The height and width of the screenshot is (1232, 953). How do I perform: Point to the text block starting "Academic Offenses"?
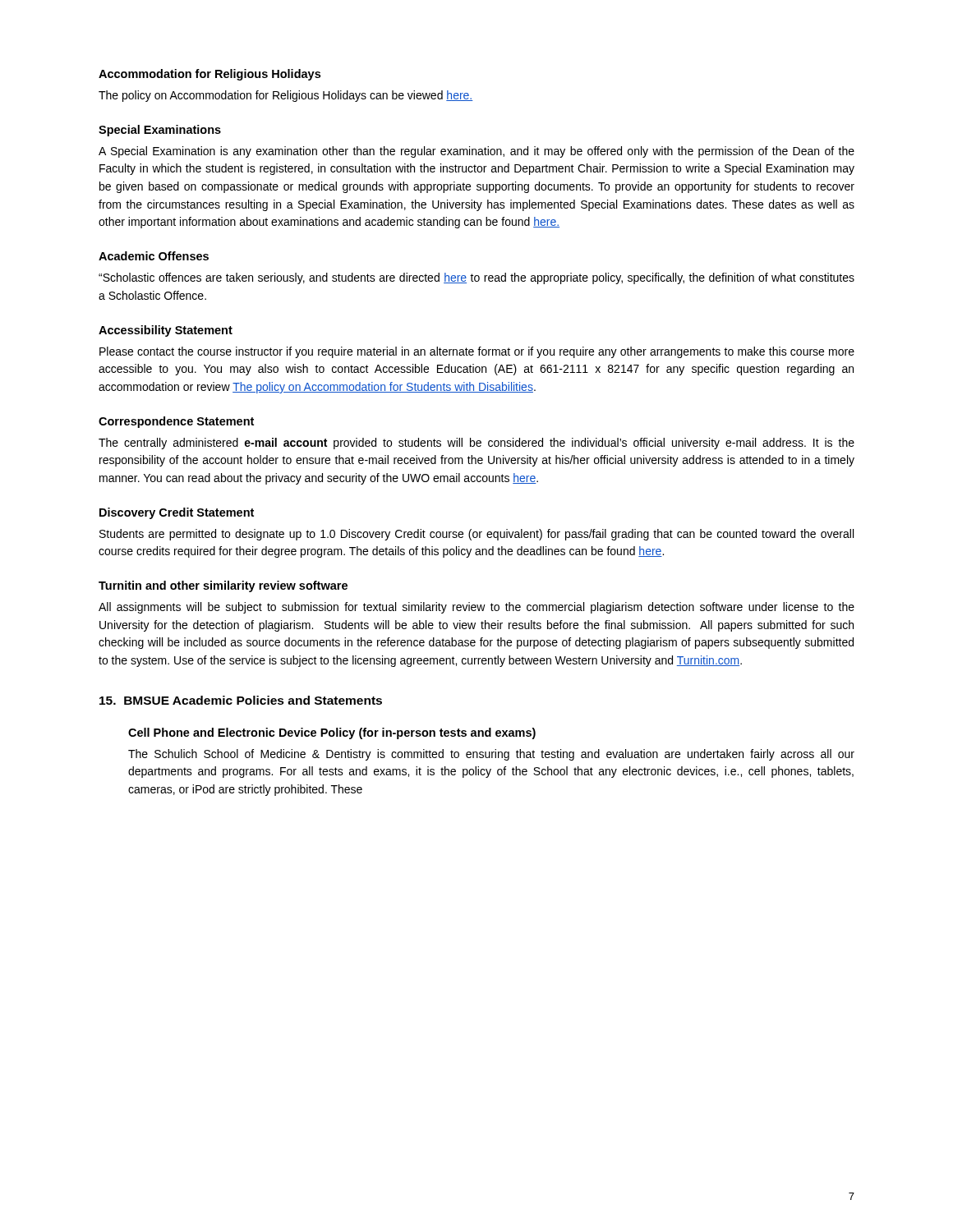154,256
